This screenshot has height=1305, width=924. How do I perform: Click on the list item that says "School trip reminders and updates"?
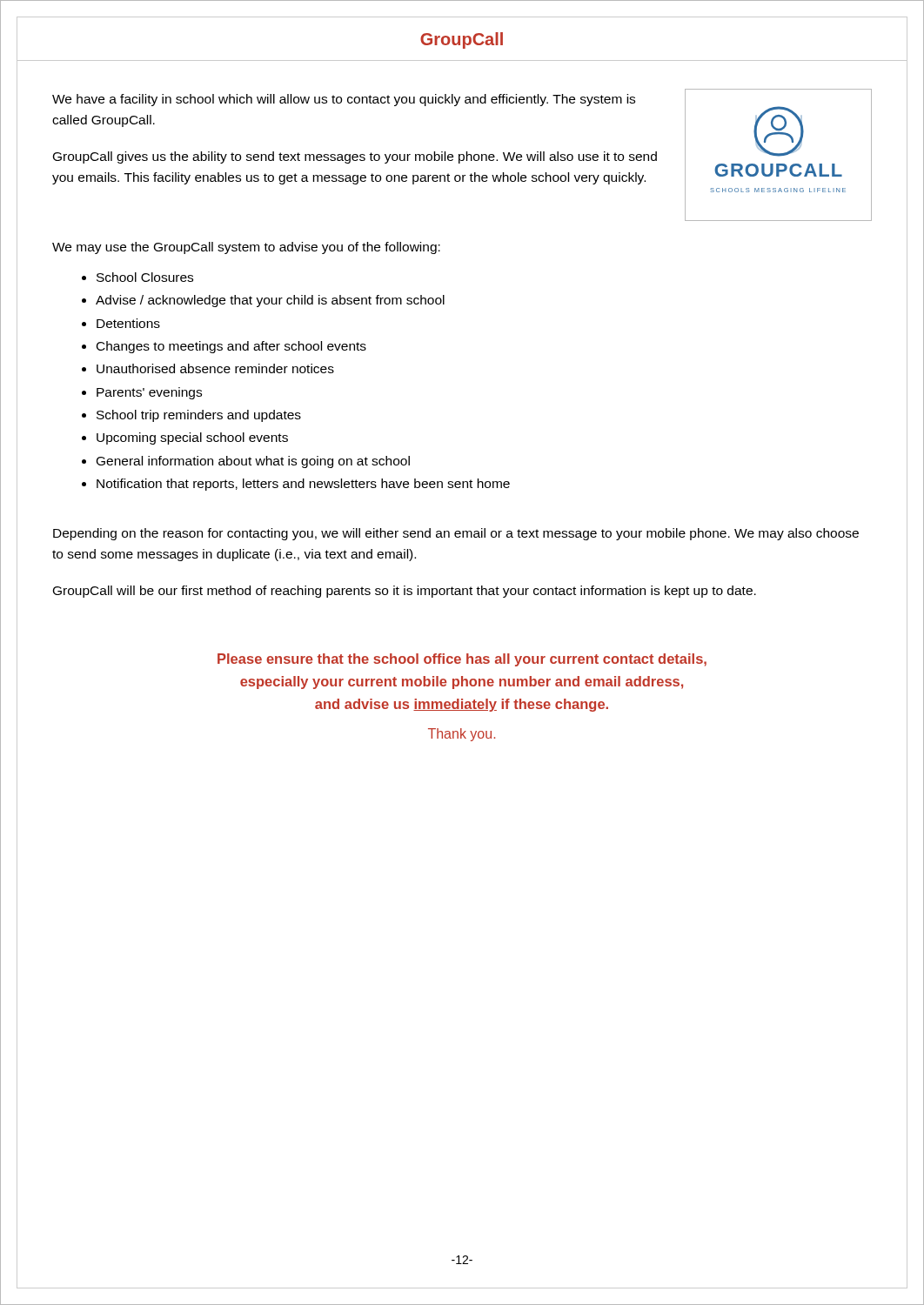(x=198, y=415)
